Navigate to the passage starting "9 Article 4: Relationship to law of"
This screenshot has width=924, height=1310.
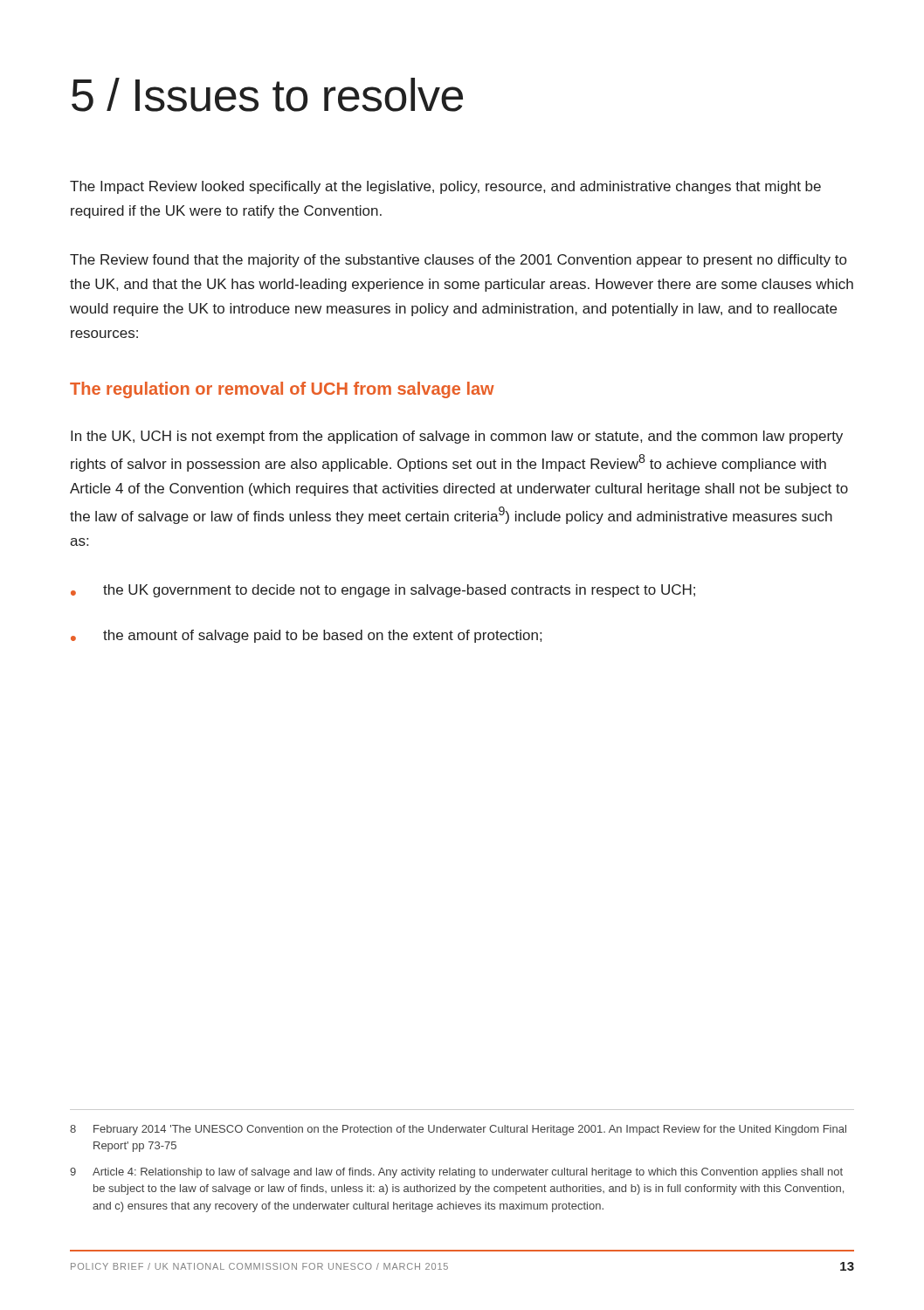pos(462,1188)
